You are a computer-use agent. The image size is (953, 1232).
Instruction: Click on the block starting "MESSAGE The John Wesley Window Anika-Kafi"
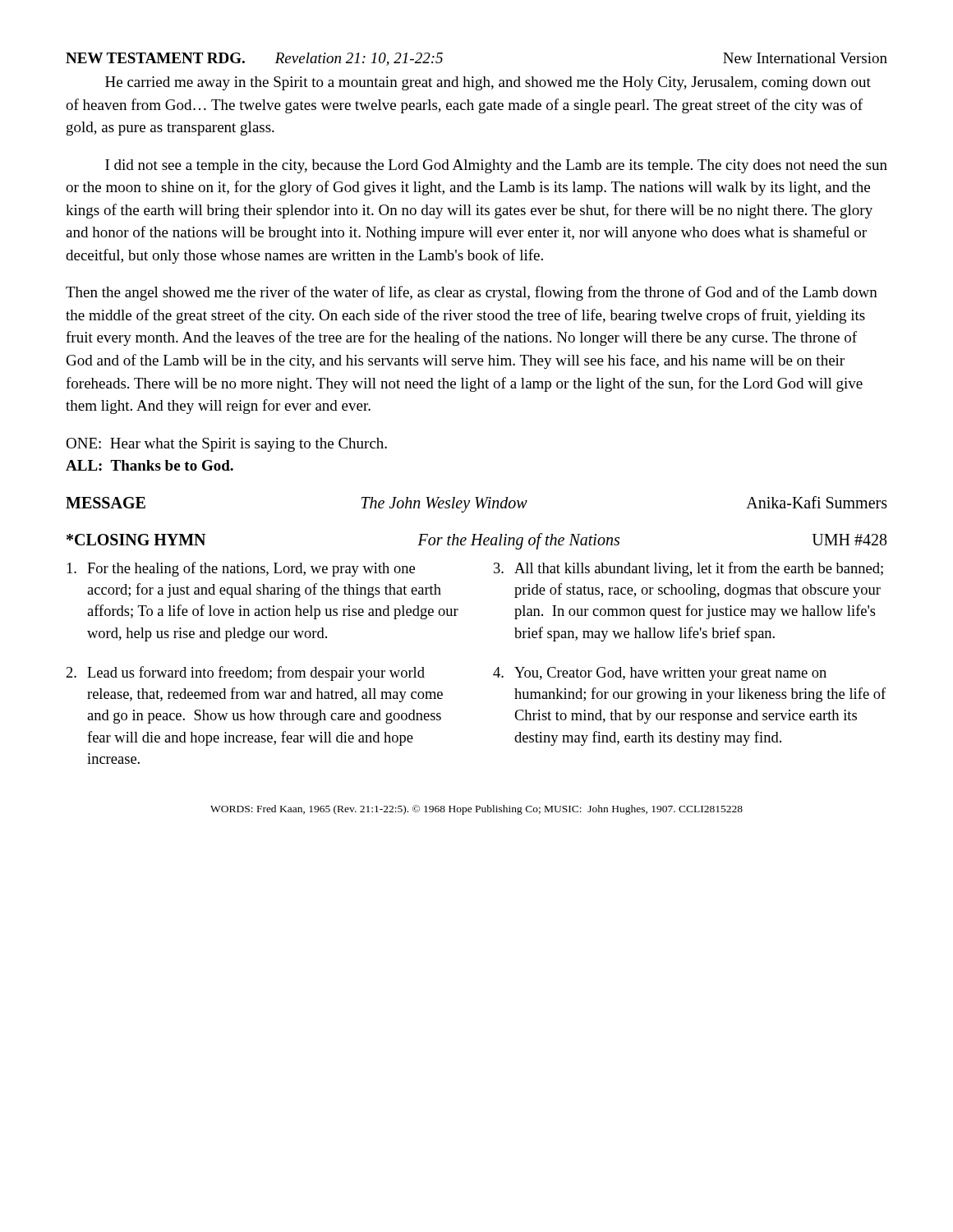(476, 503)
